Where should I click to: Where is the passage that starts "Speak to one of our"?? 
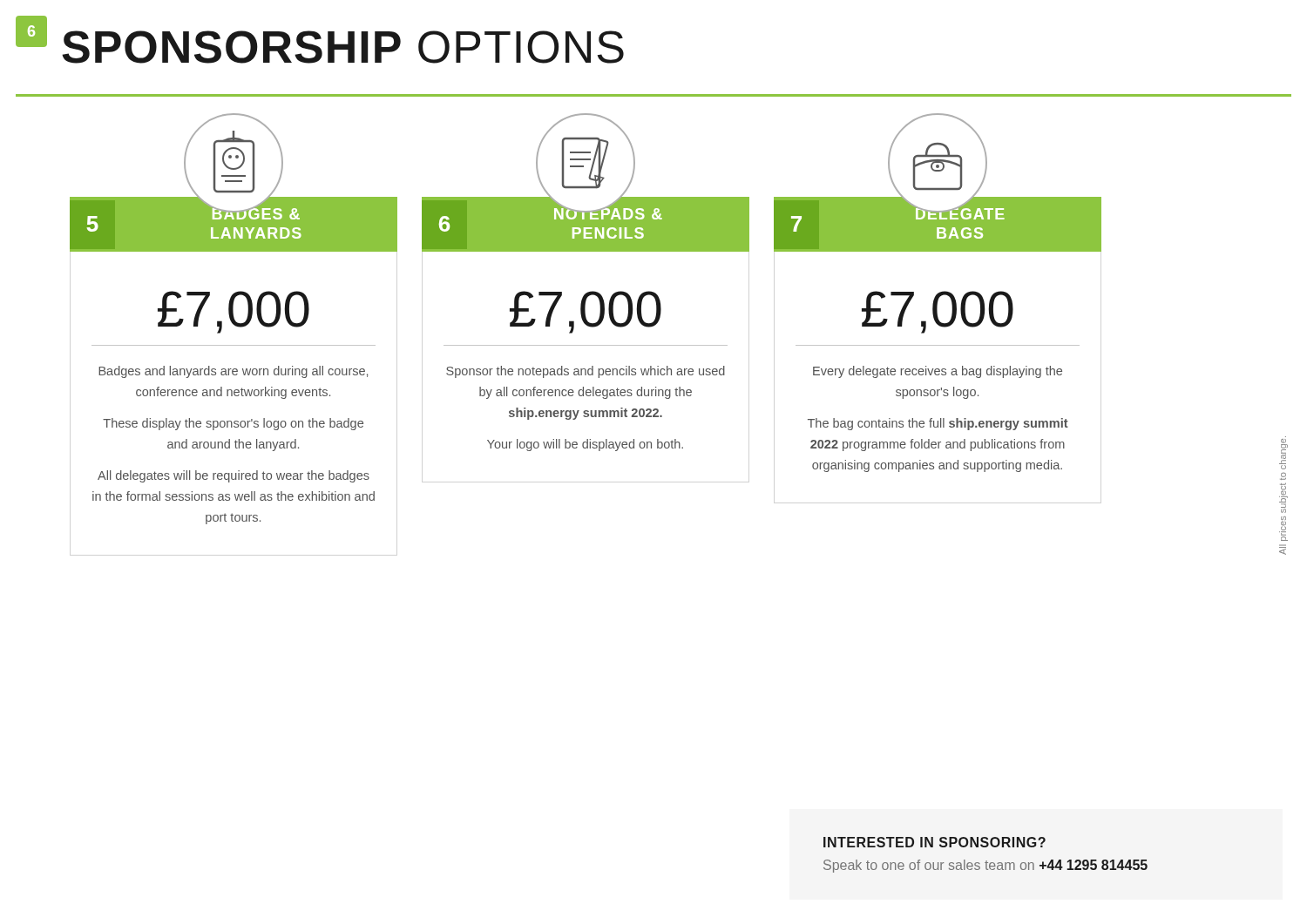point(985,865)
